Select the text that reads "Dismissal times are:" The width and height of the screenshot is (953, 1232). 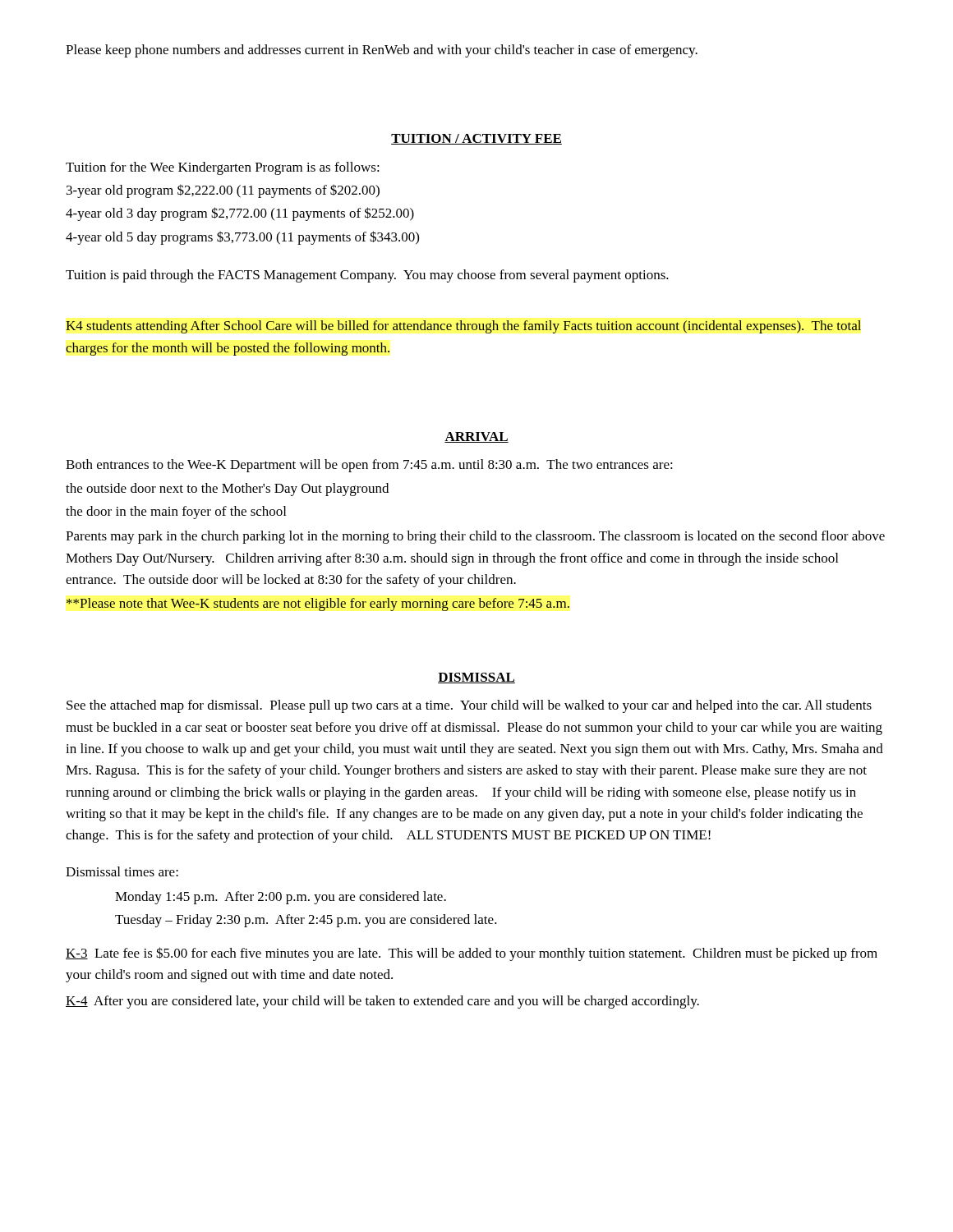122,872
